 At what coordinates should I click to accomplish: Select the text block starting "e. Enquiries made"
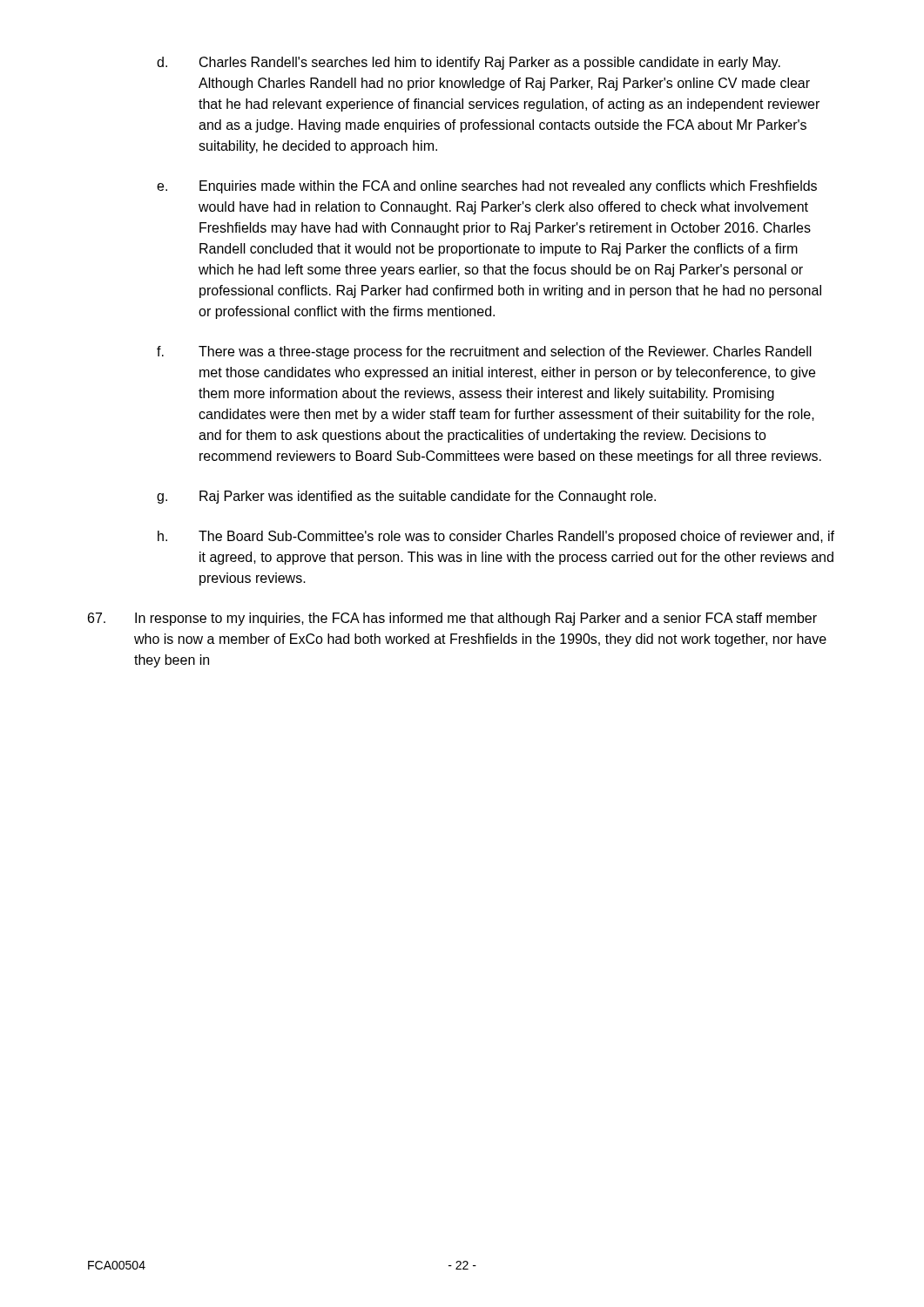click(497, 249)
